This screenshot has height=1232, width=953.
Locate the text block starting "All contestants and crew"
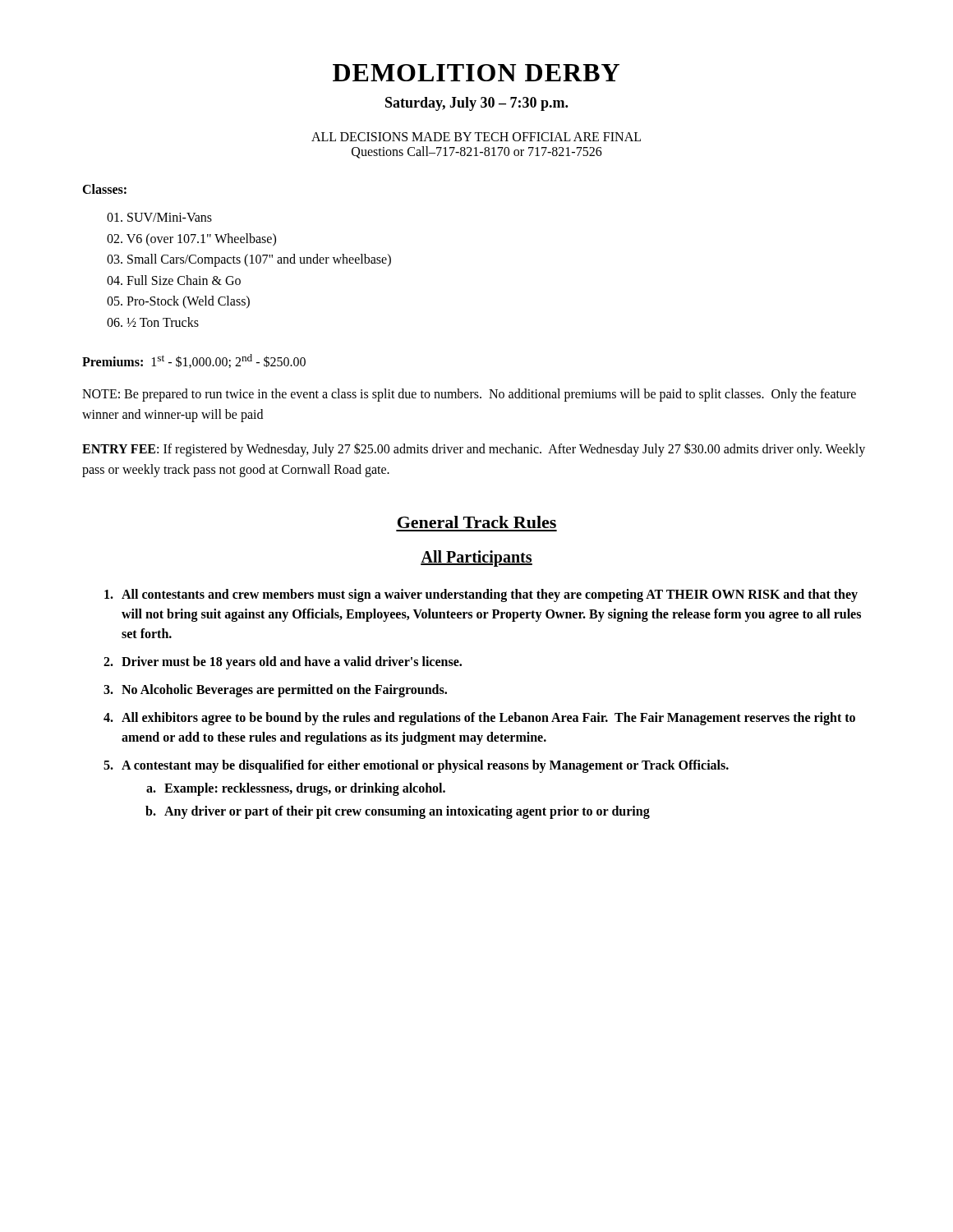pos(476,614)
